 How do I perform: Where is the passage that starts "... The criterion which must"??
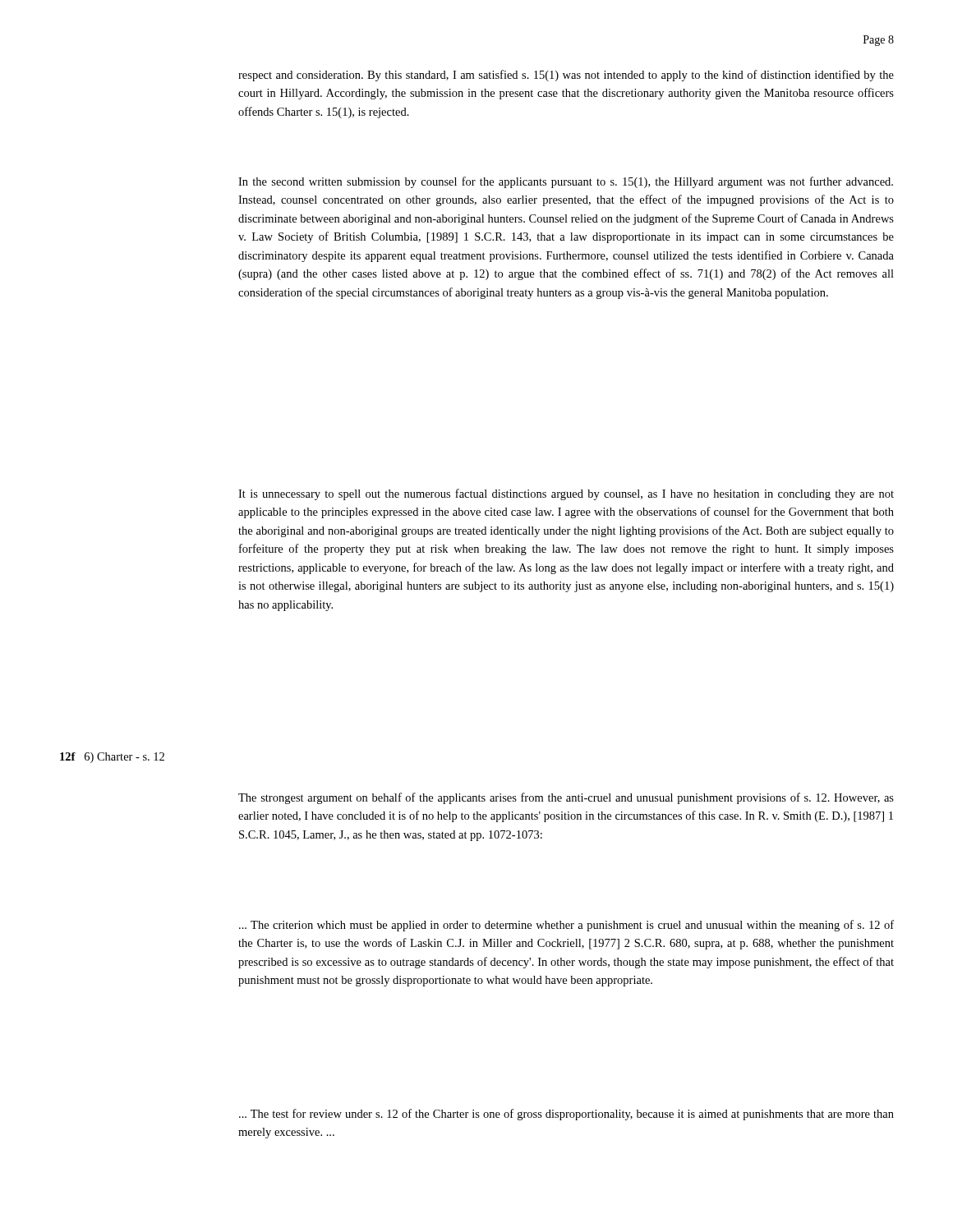pyautogui.click(x=566, y=952)
